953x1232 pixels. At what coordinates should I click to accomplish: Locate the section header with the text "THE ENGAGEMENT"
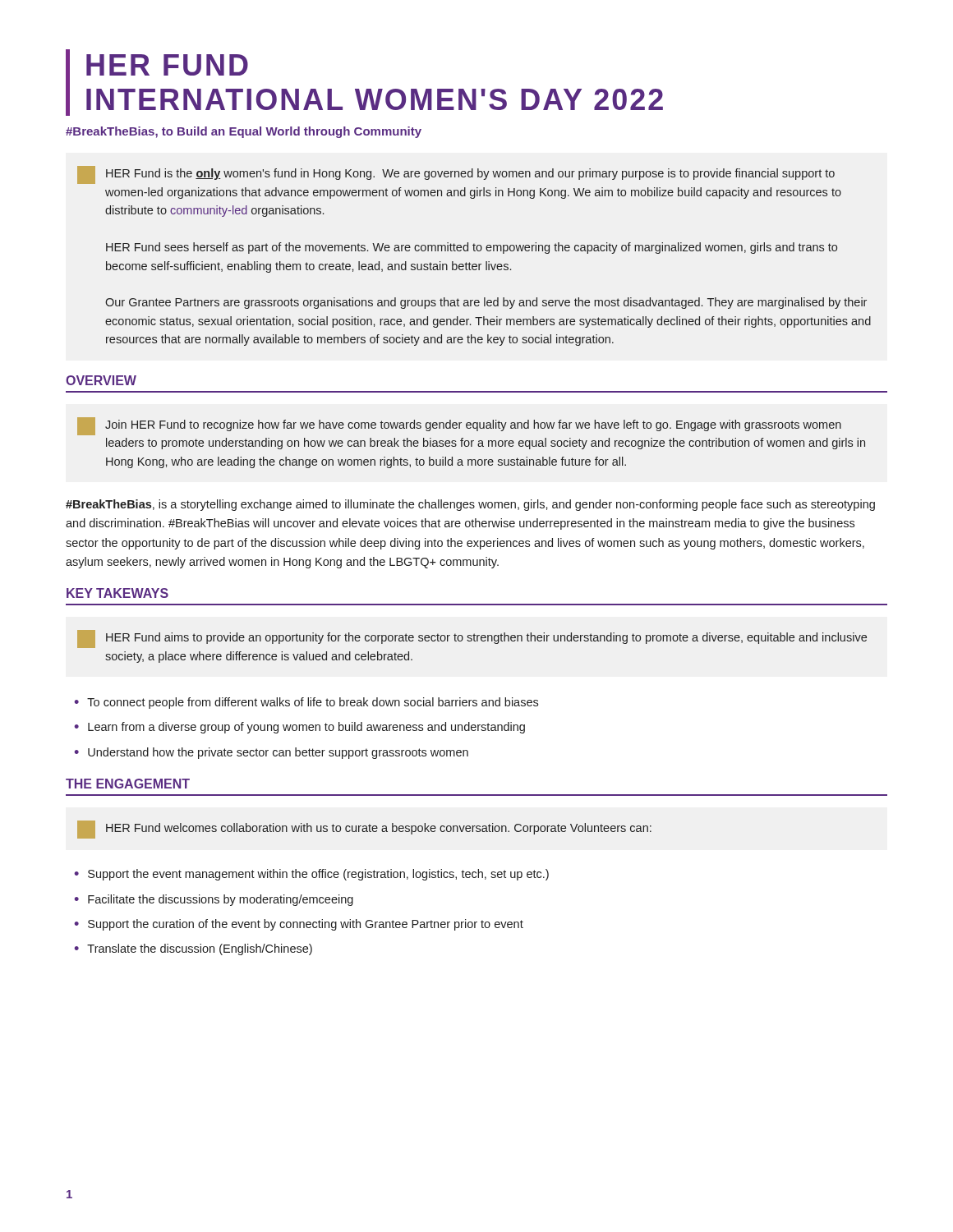pyautogui.click(x=128, y=784)
